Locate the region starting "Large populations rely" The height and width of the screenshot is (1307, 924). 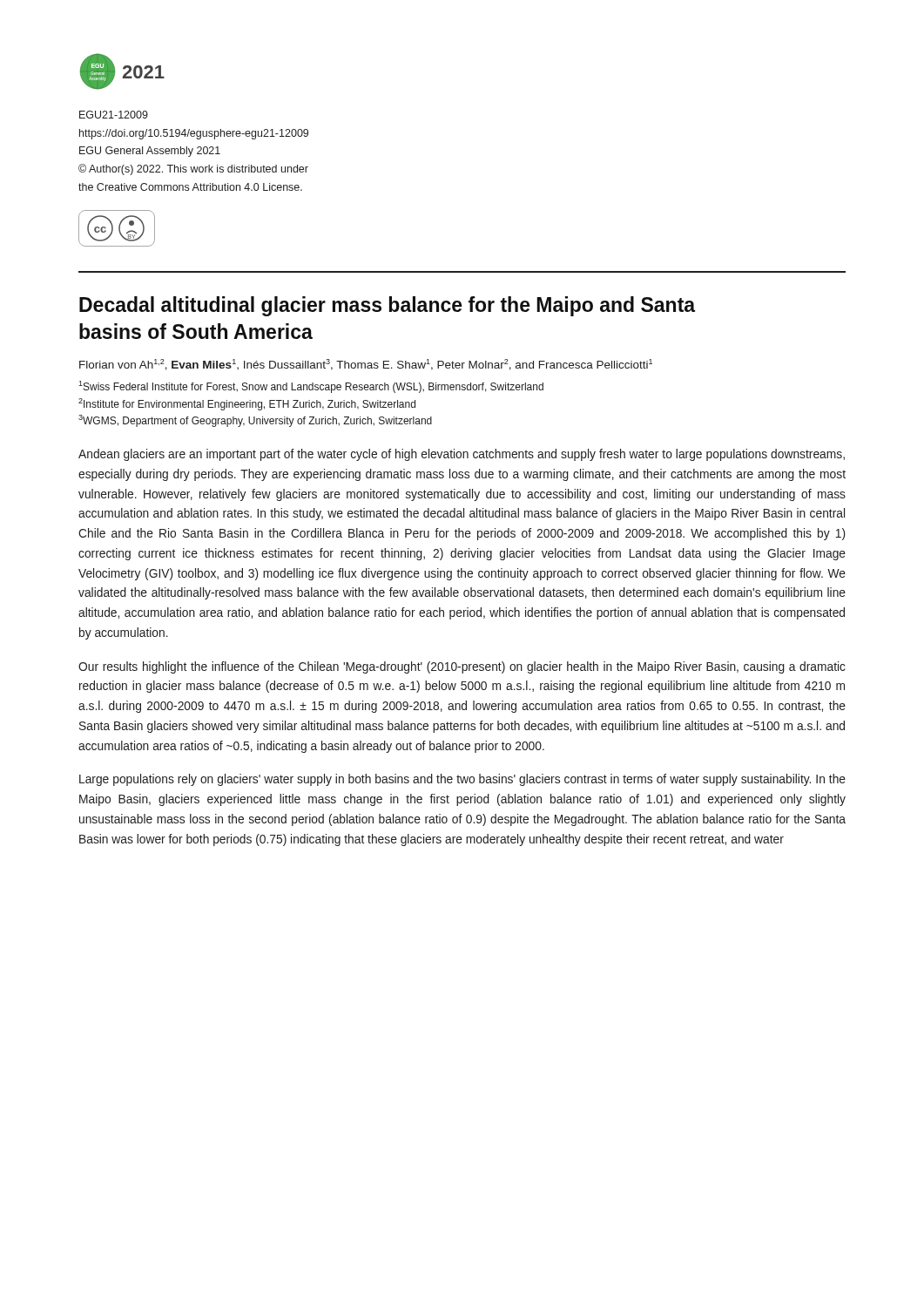[x=462, y=809]
